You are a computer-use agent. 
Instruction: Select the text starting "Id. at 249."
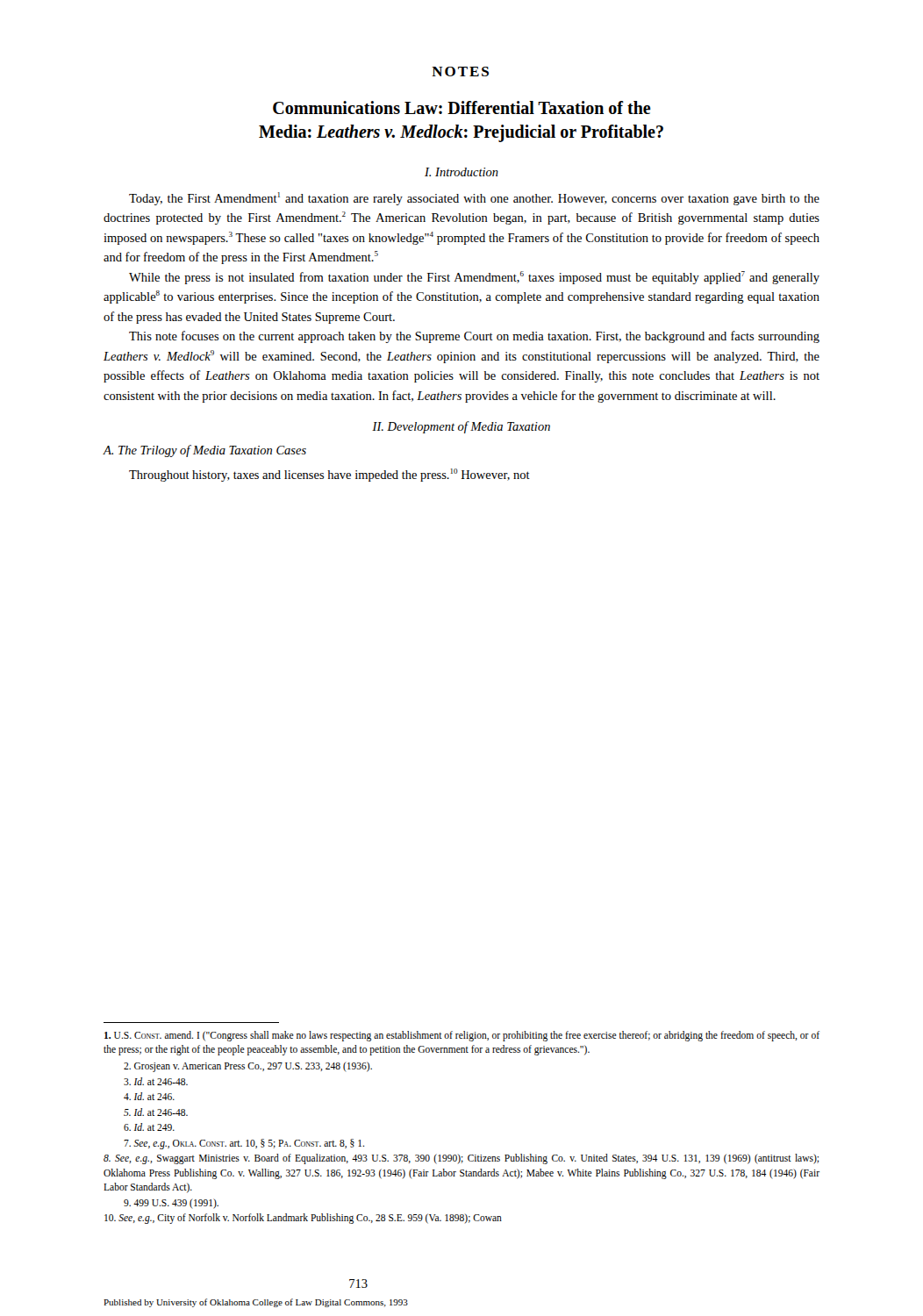pyautogui.click(x=149, y=1128)
